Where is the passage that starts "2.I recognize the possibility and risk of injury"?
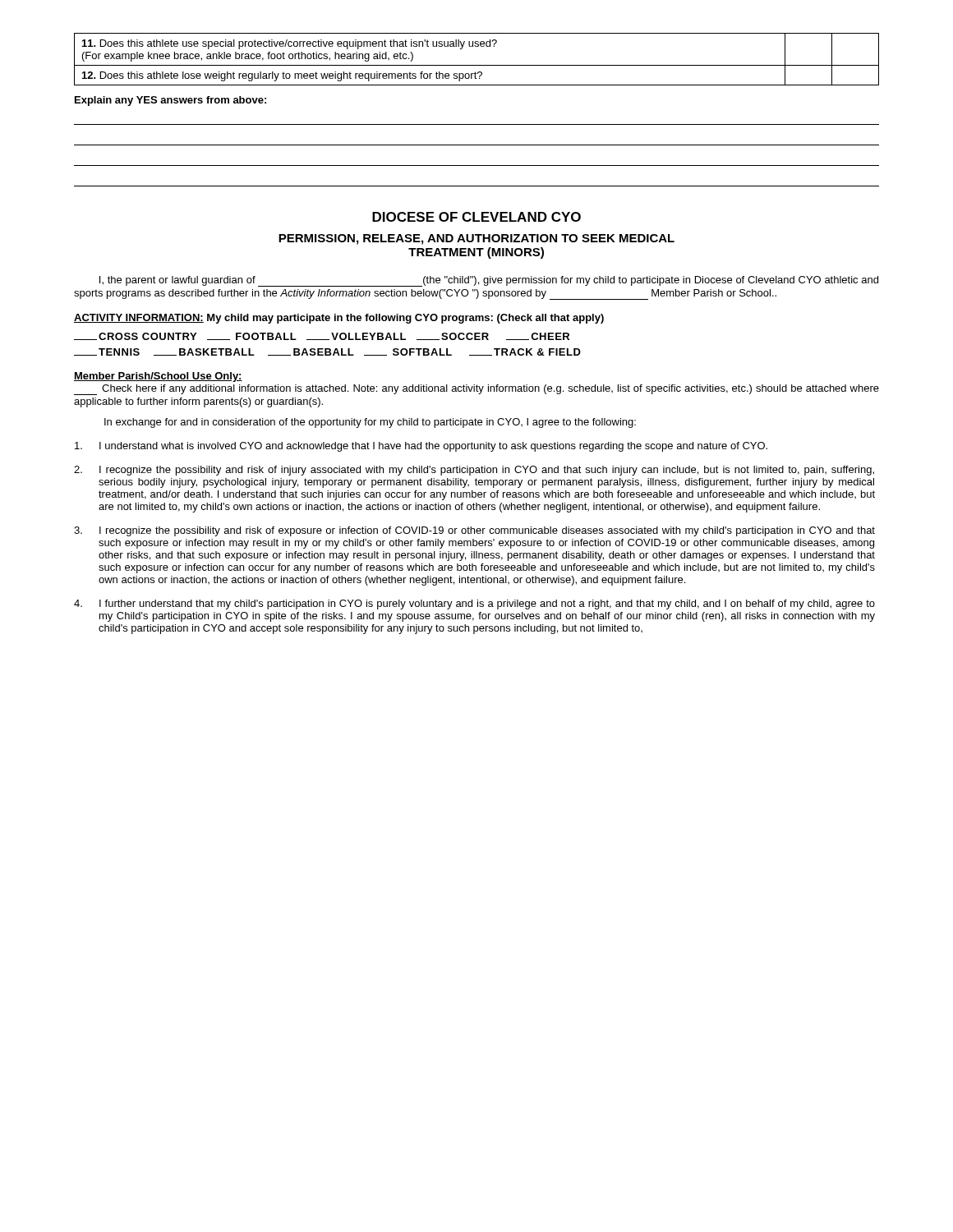 pos(474,488)
